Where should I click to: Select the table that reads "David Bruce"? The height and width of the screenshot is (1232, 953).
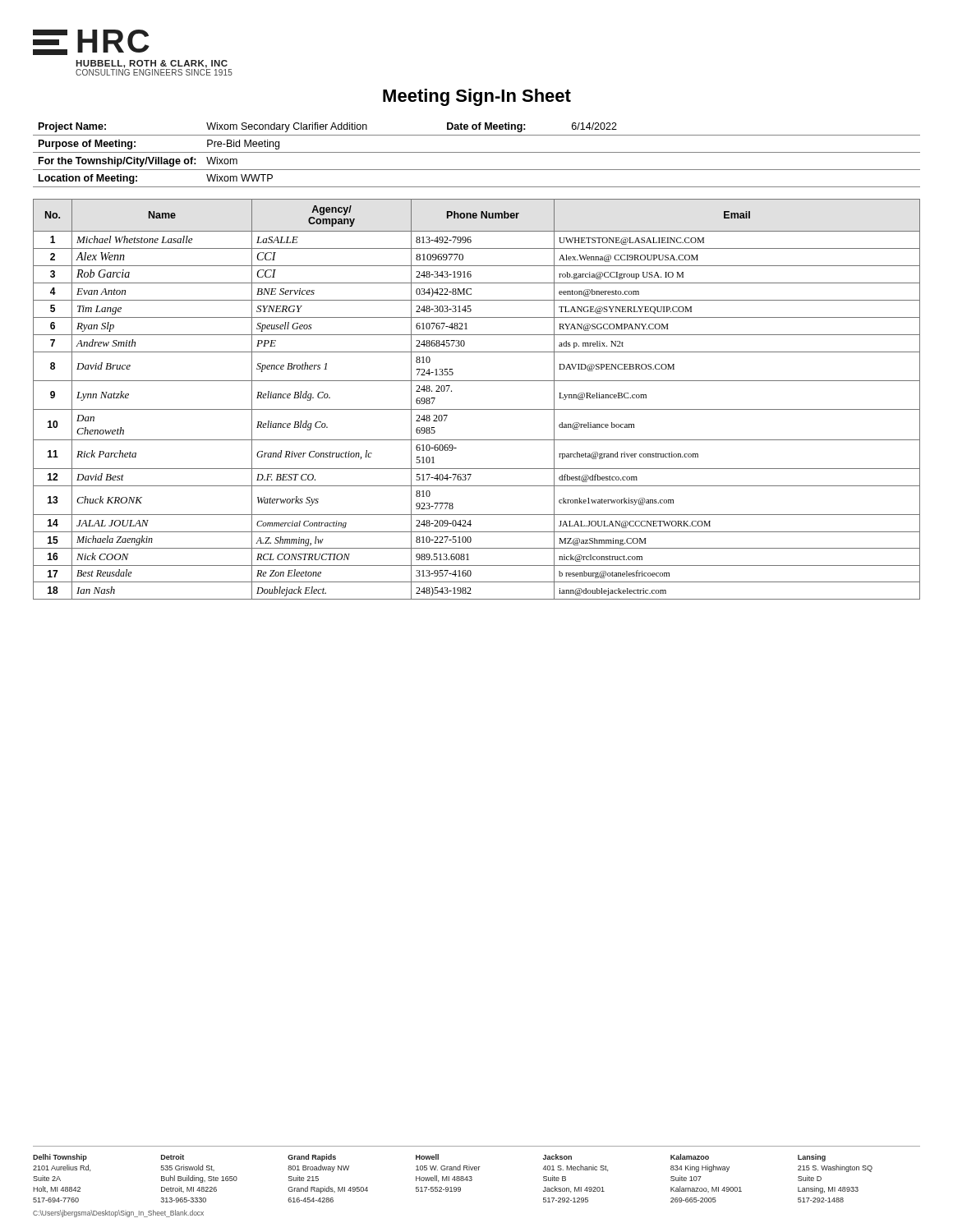point(476,399)
